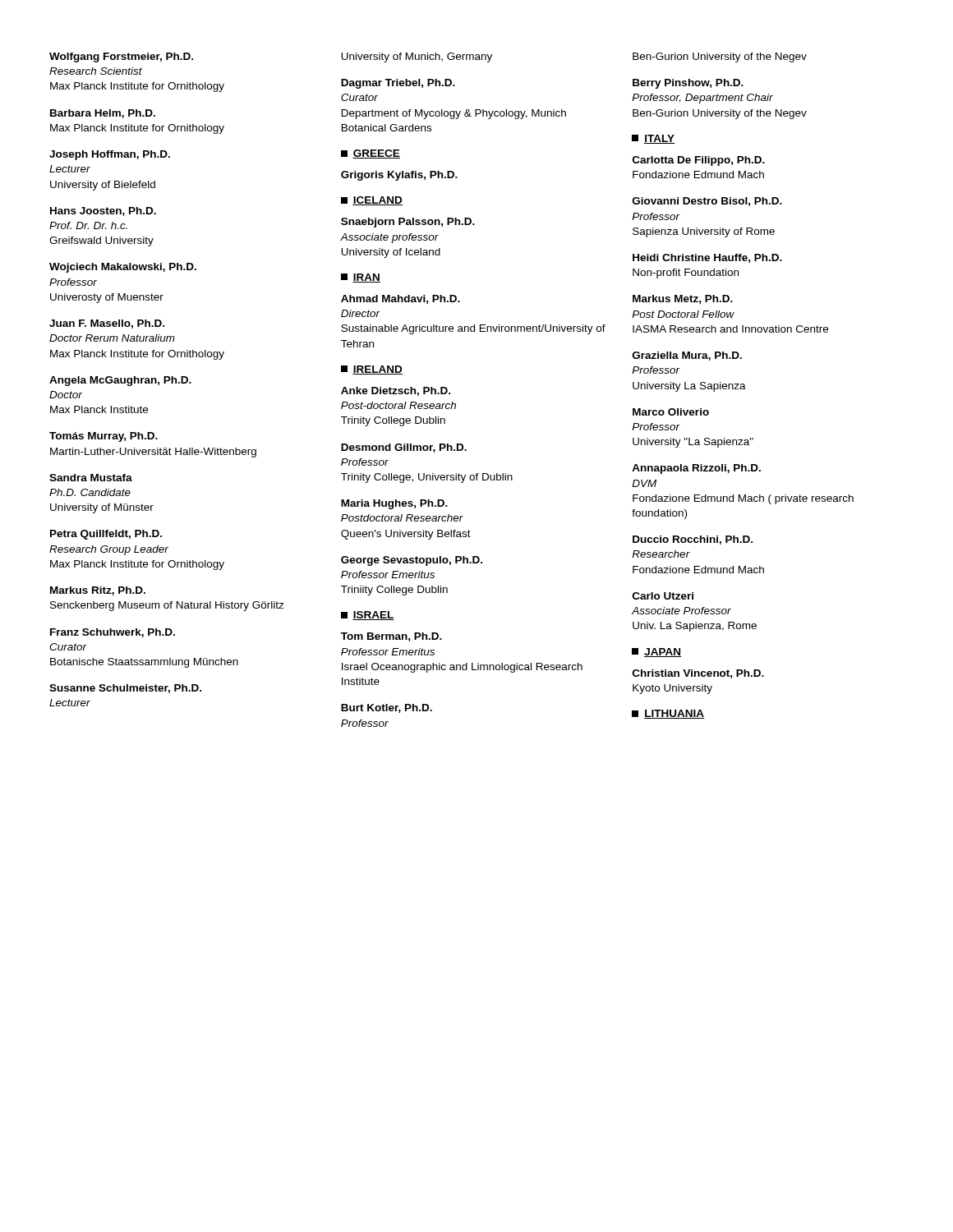Find the block on this page that starts "Graziella Mura, Ph.D."
This screenshot has width=953, height=1232.
(687, 356)
